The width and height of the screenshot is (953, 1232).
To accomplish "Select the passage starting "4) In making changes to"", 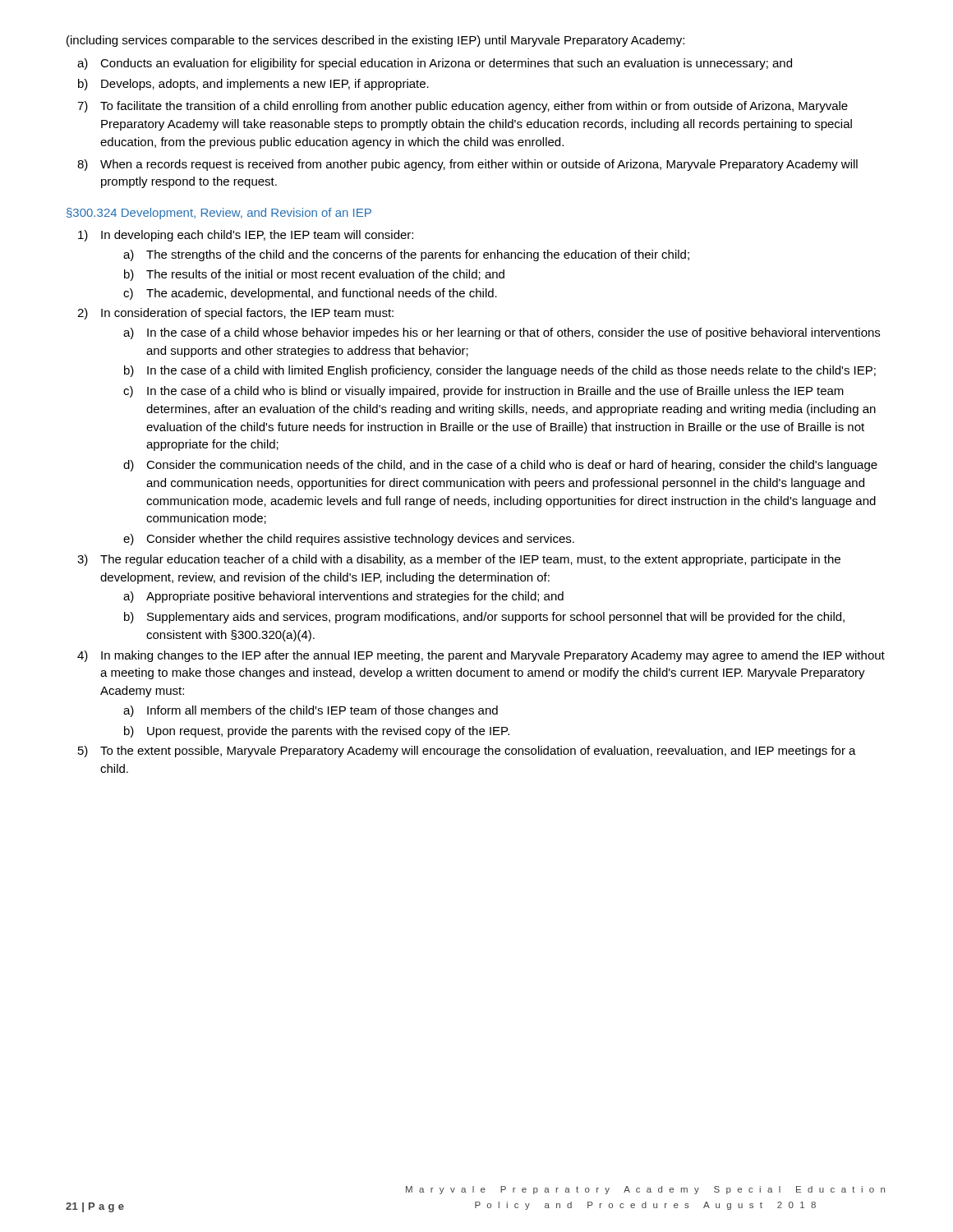I will pyautogui.click(x=481, y=656).
